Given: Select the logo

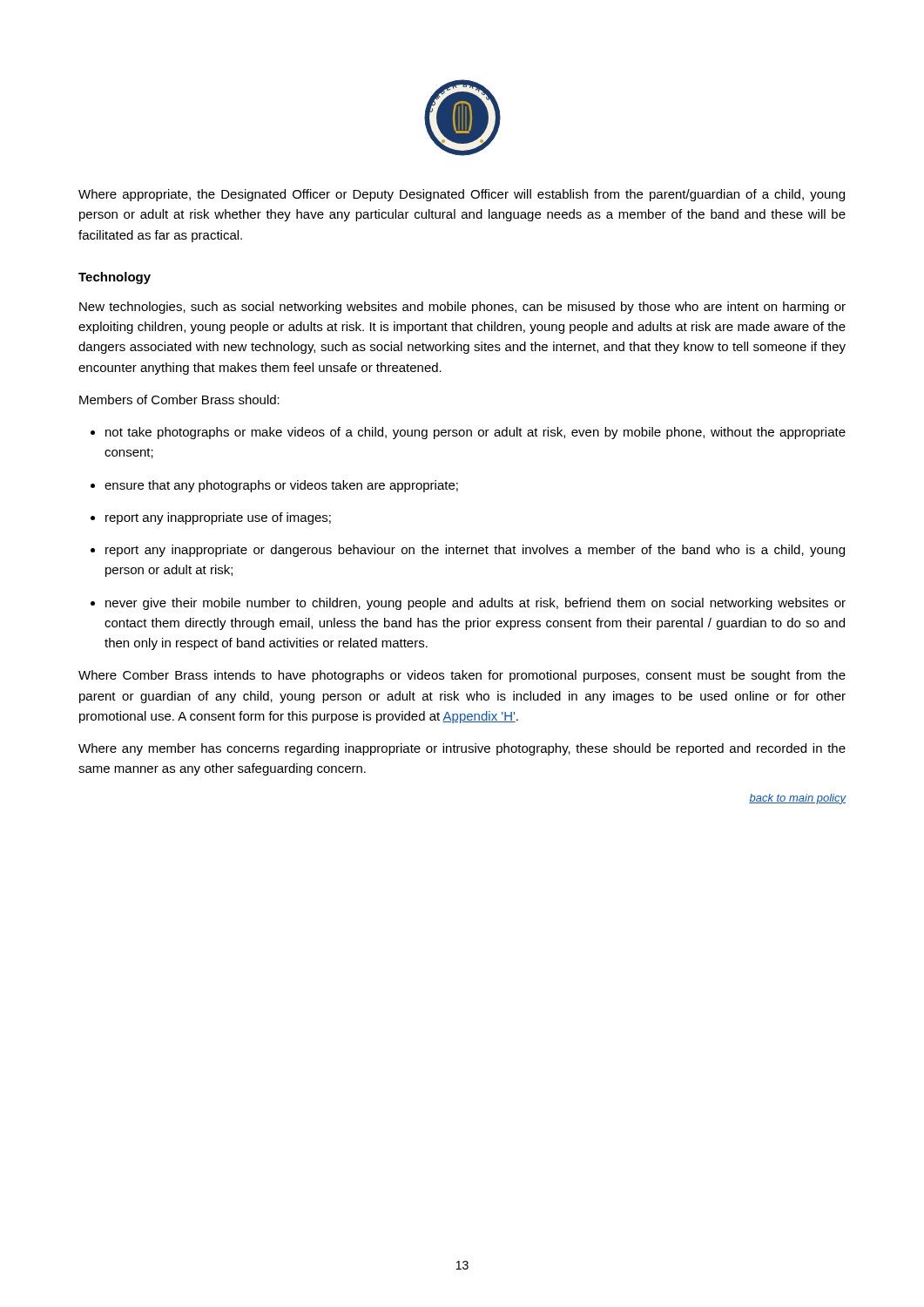Looking at the screenshot, I should pyautogui.click(x=462, y=119).
